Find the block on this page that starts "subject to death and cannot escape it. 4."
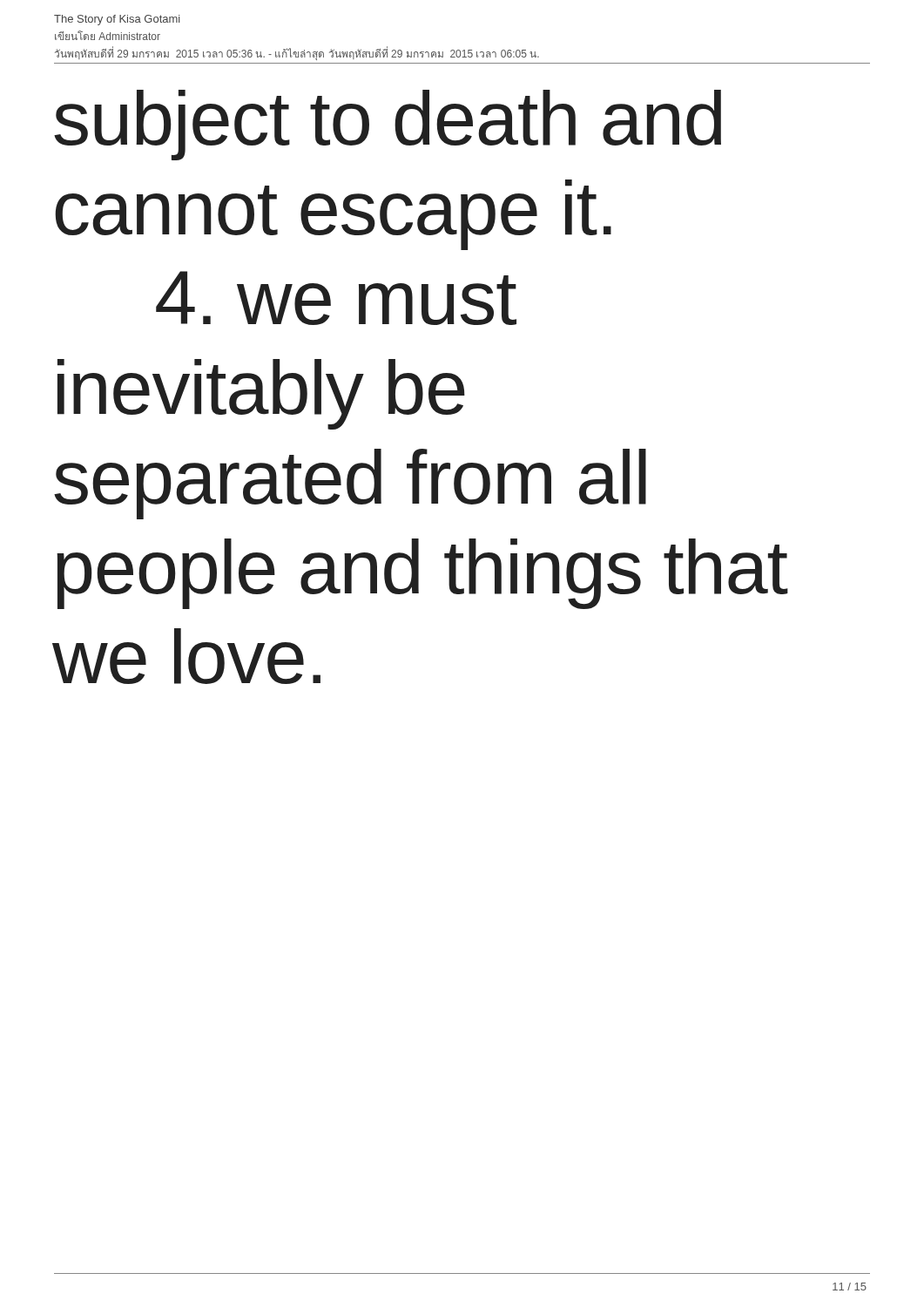This screenshot has height=1307, width=924. coord(420,387)
